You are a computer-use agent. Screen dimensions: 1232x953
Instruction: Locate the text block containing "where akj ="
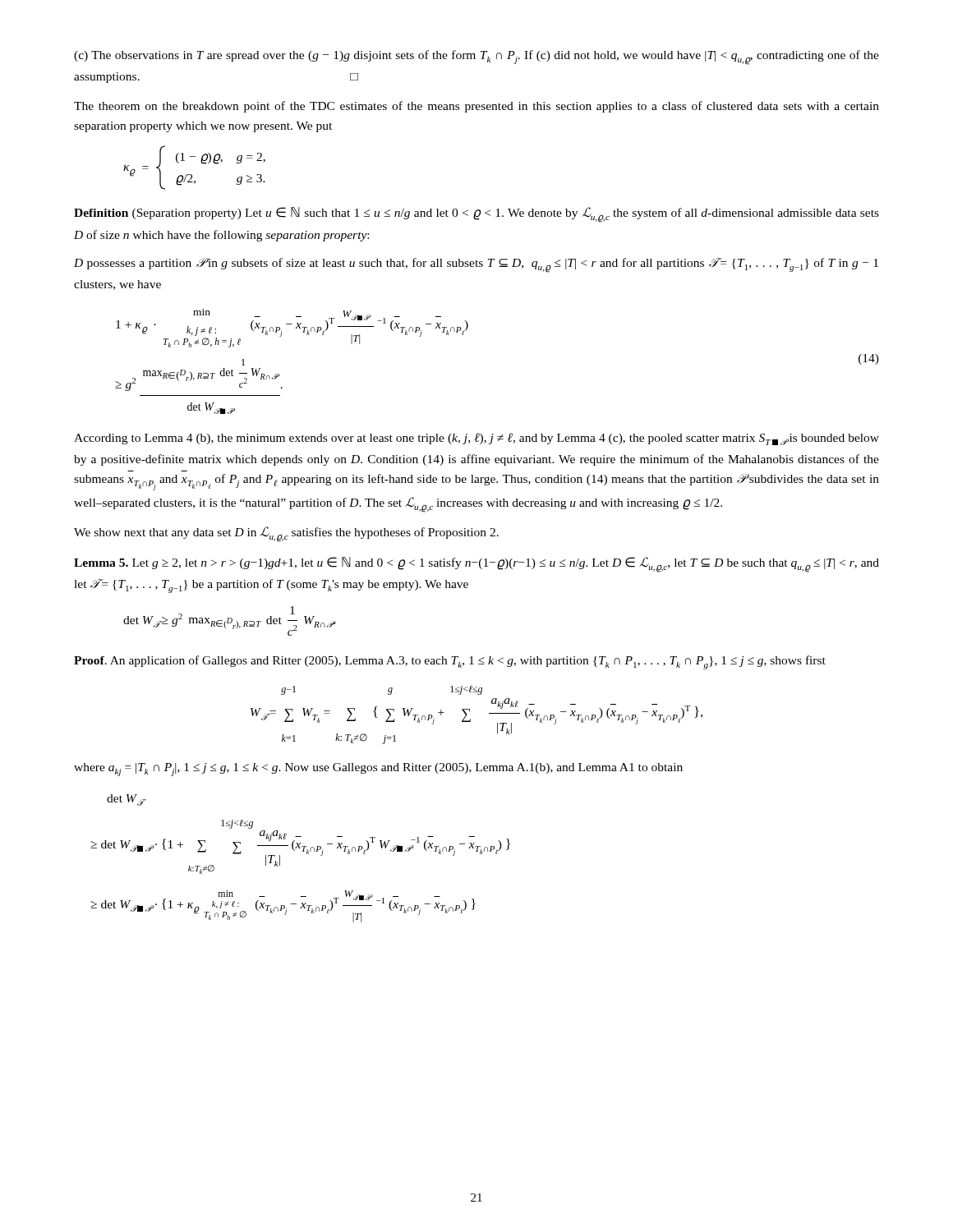pos(378,768)
